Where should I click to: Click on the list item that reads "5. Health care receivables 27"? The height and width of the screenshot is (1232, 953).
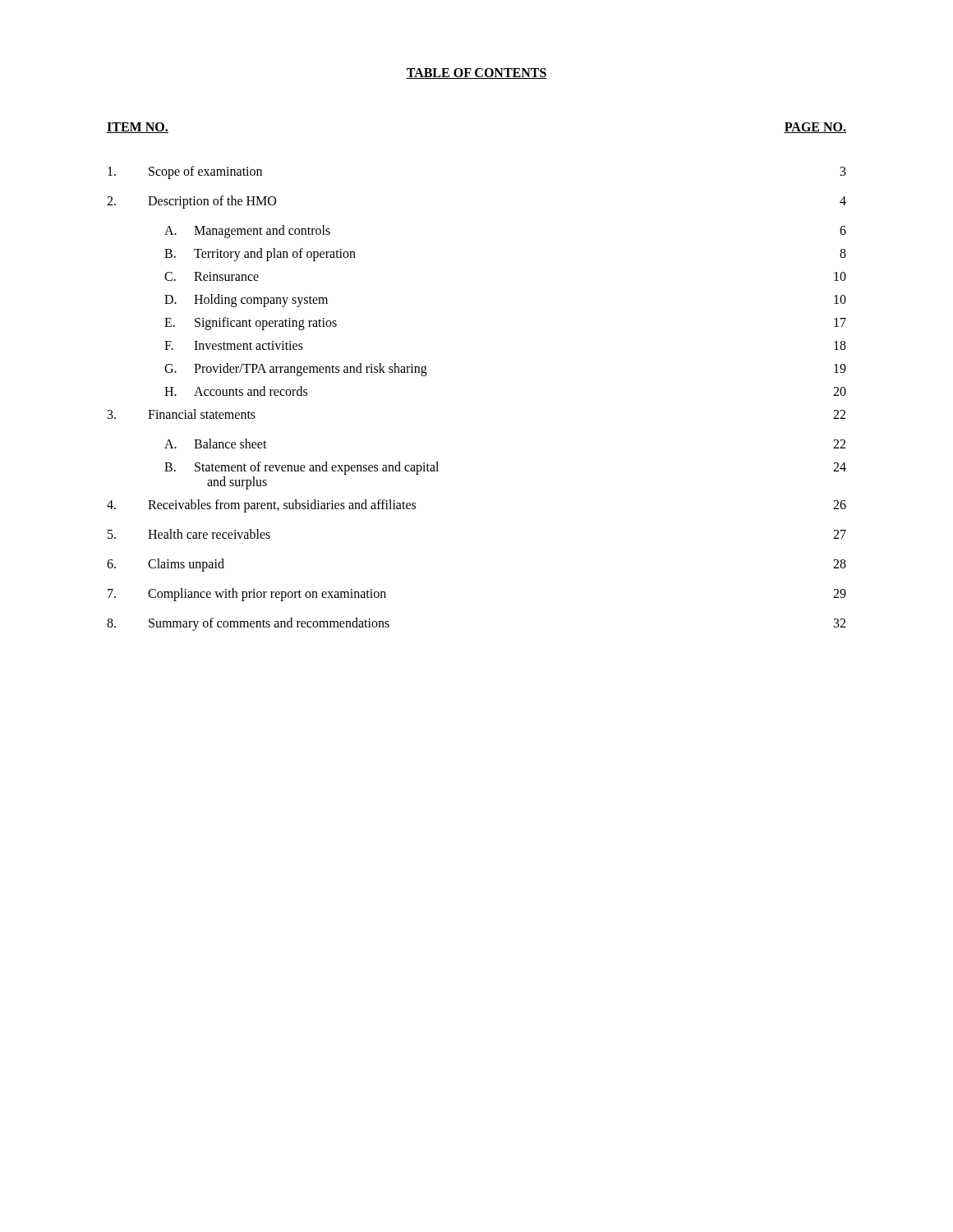[205, 533]
